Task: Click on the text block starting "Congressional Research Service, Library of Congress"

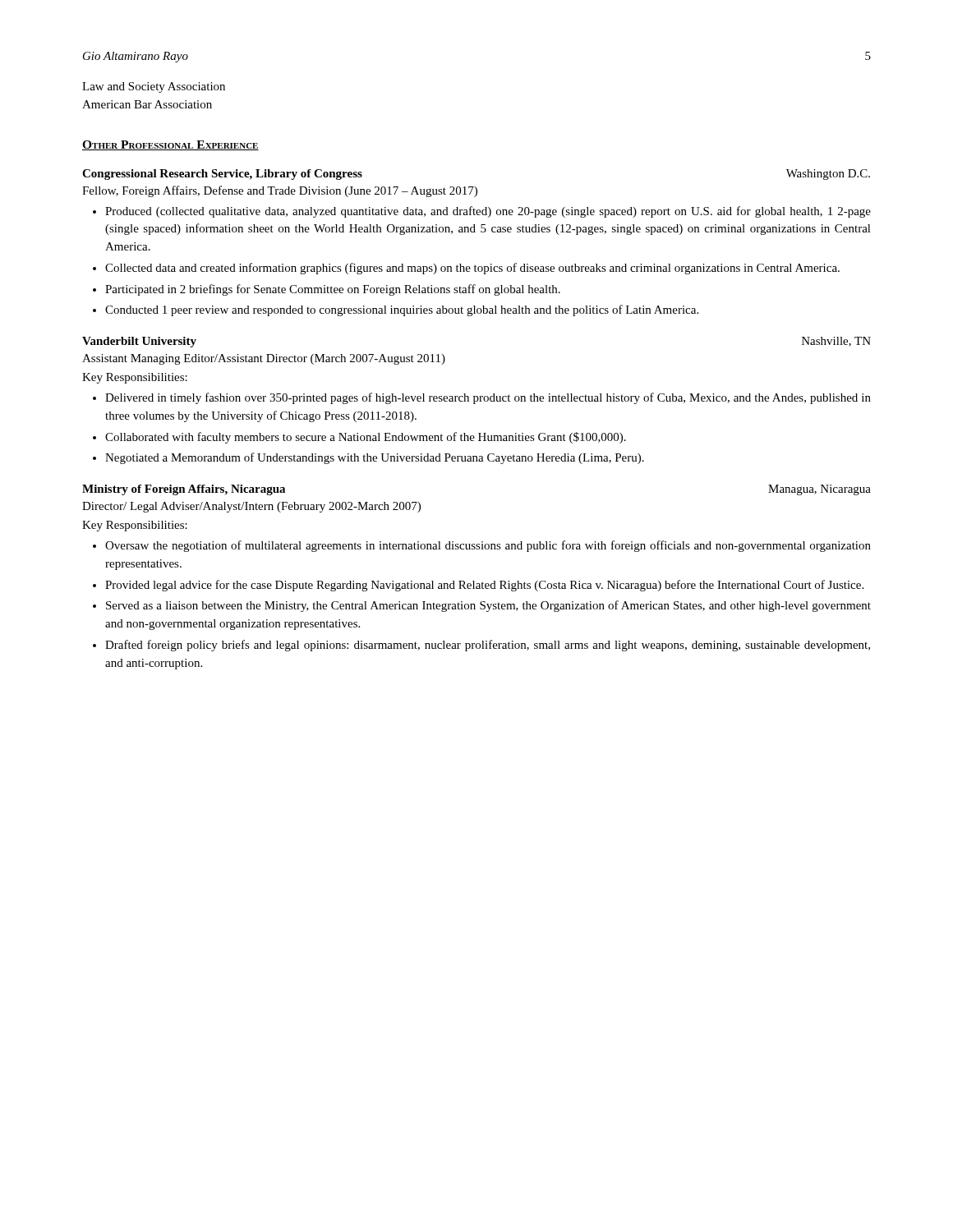Action: click(x=231, y=175)
